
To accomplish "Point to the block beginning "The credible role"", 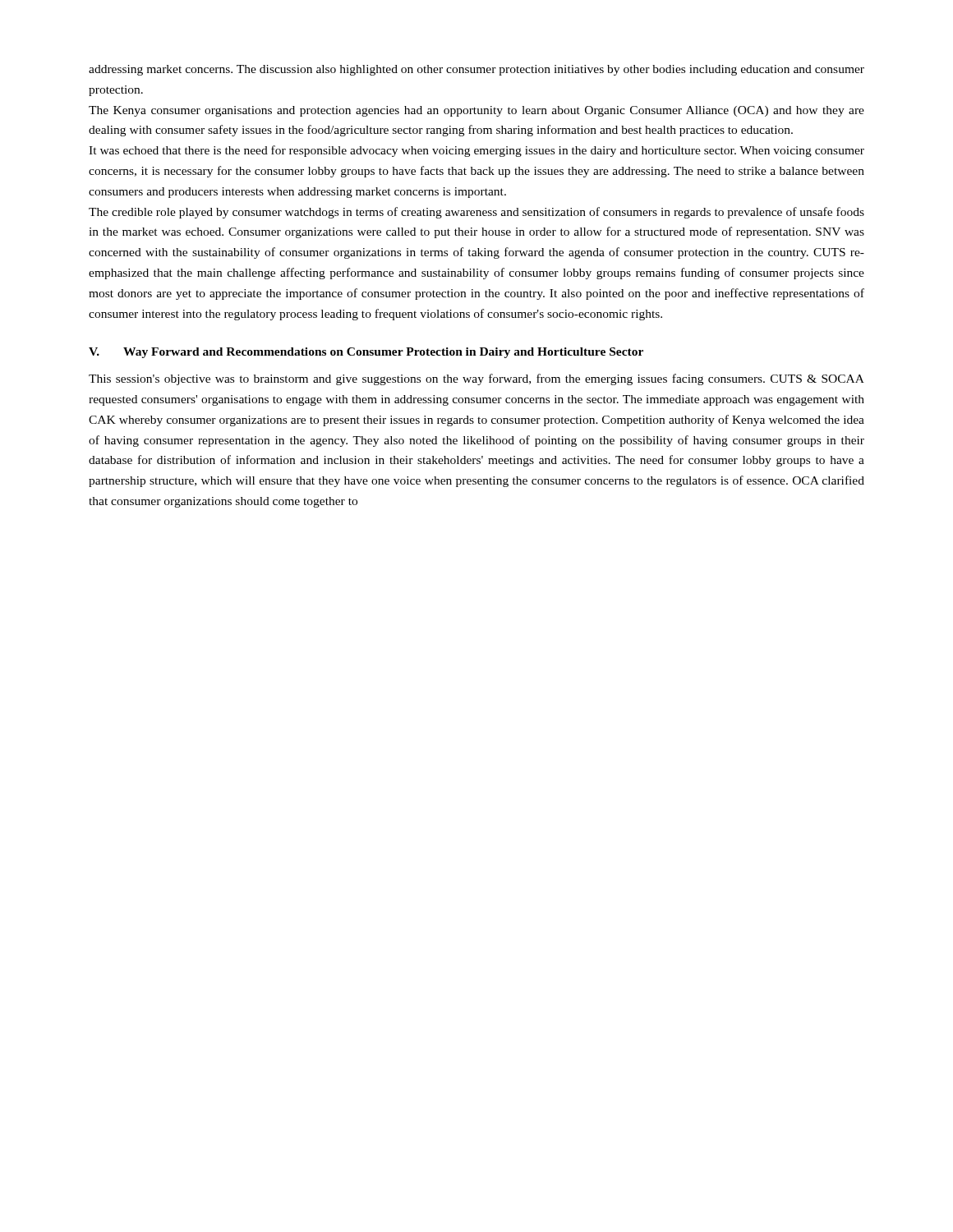I will (476, 262).
